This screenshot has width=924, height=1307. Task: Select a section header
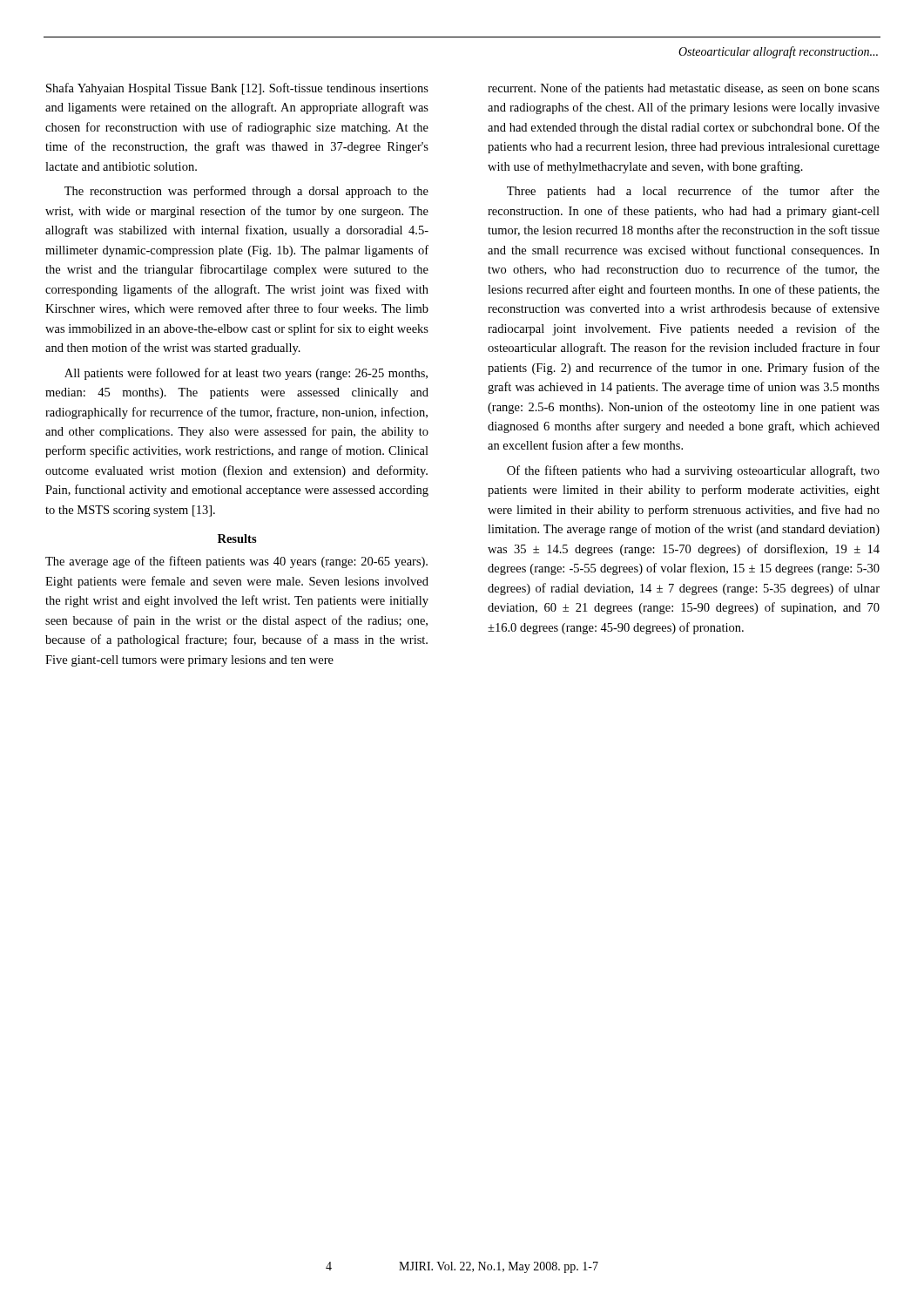pyautogui.click(x=237, y=539)
